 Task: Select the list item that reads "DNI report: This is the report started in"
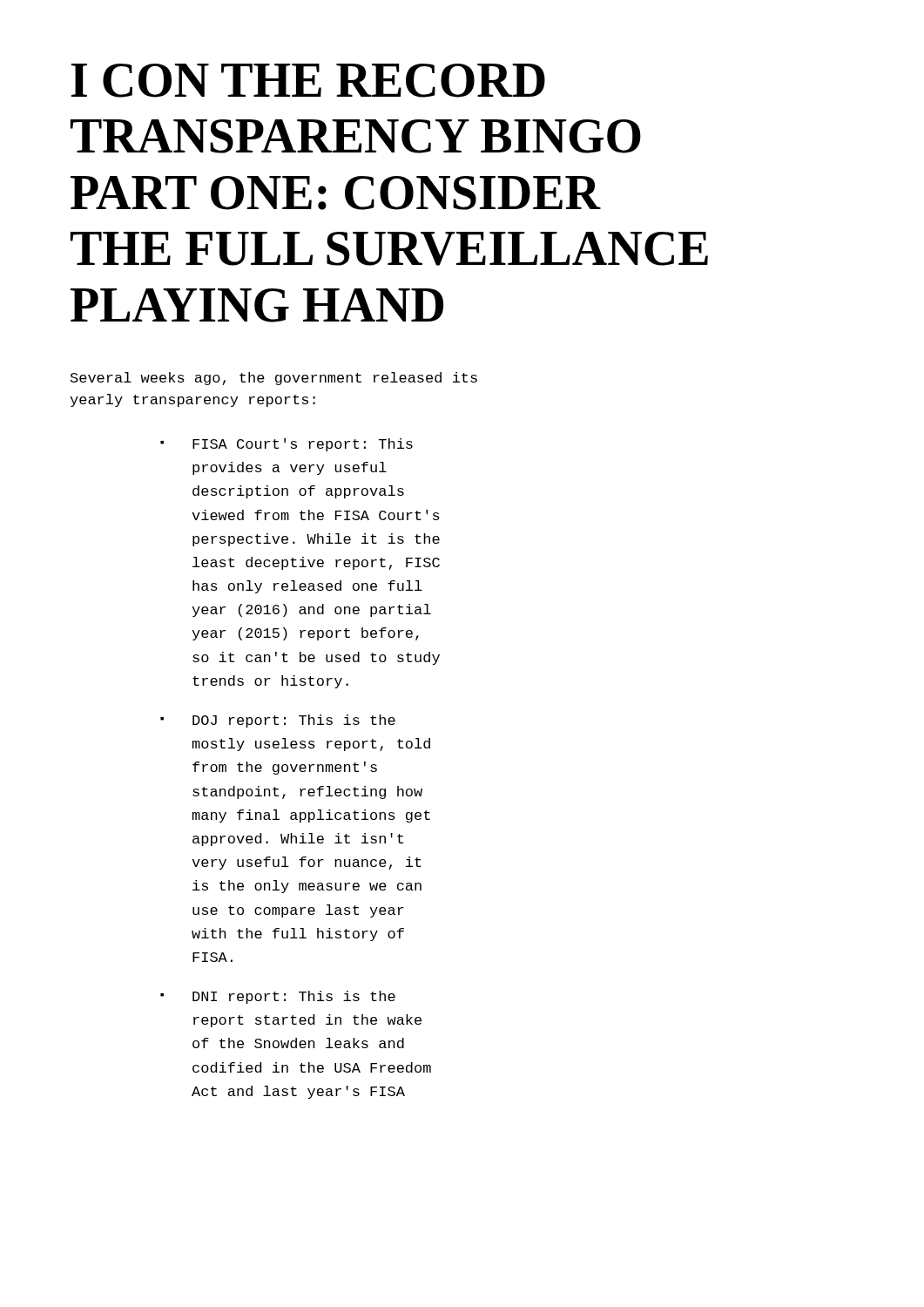click(x=312, y=1045)
